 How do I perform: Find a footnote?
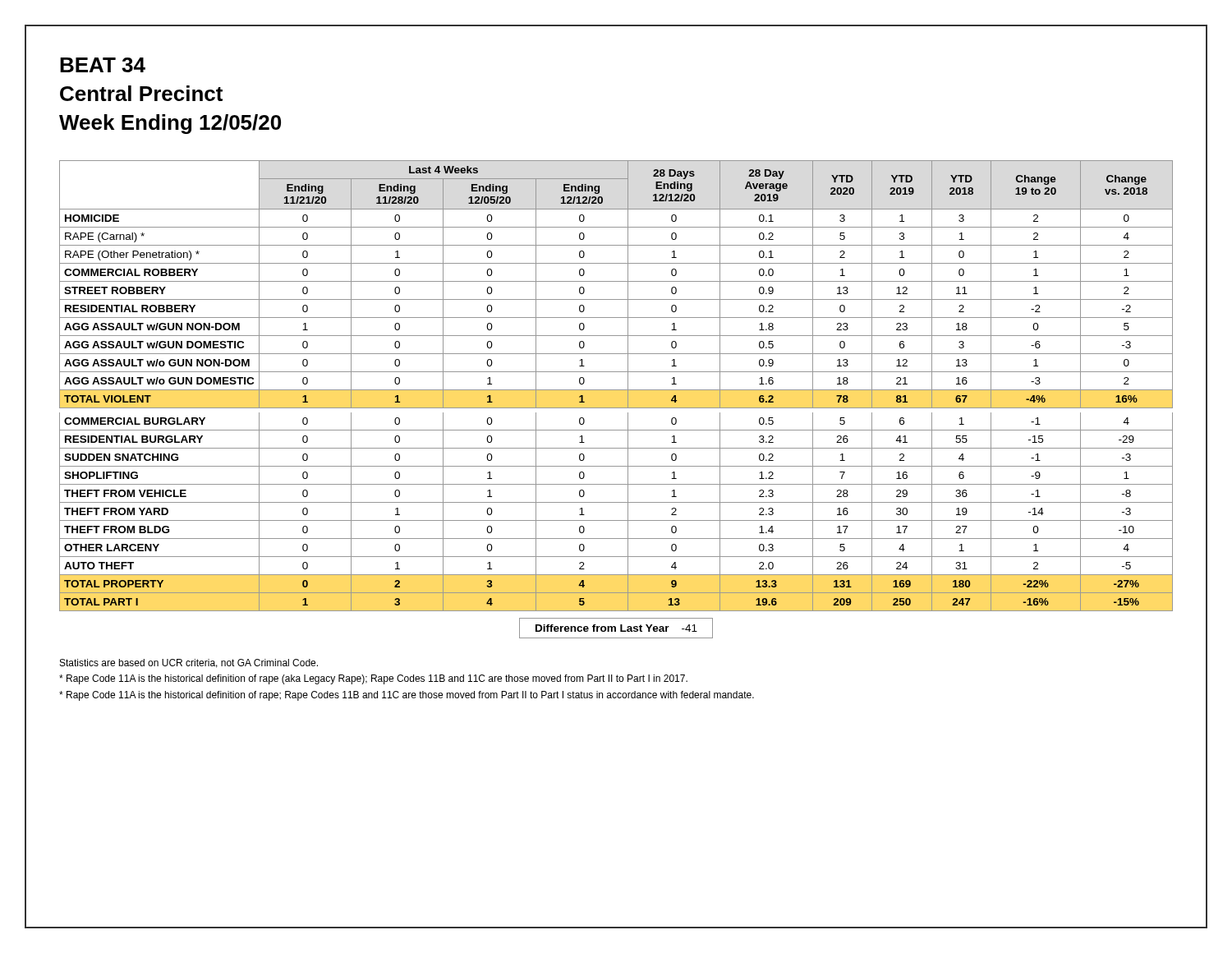coord(616,679)
